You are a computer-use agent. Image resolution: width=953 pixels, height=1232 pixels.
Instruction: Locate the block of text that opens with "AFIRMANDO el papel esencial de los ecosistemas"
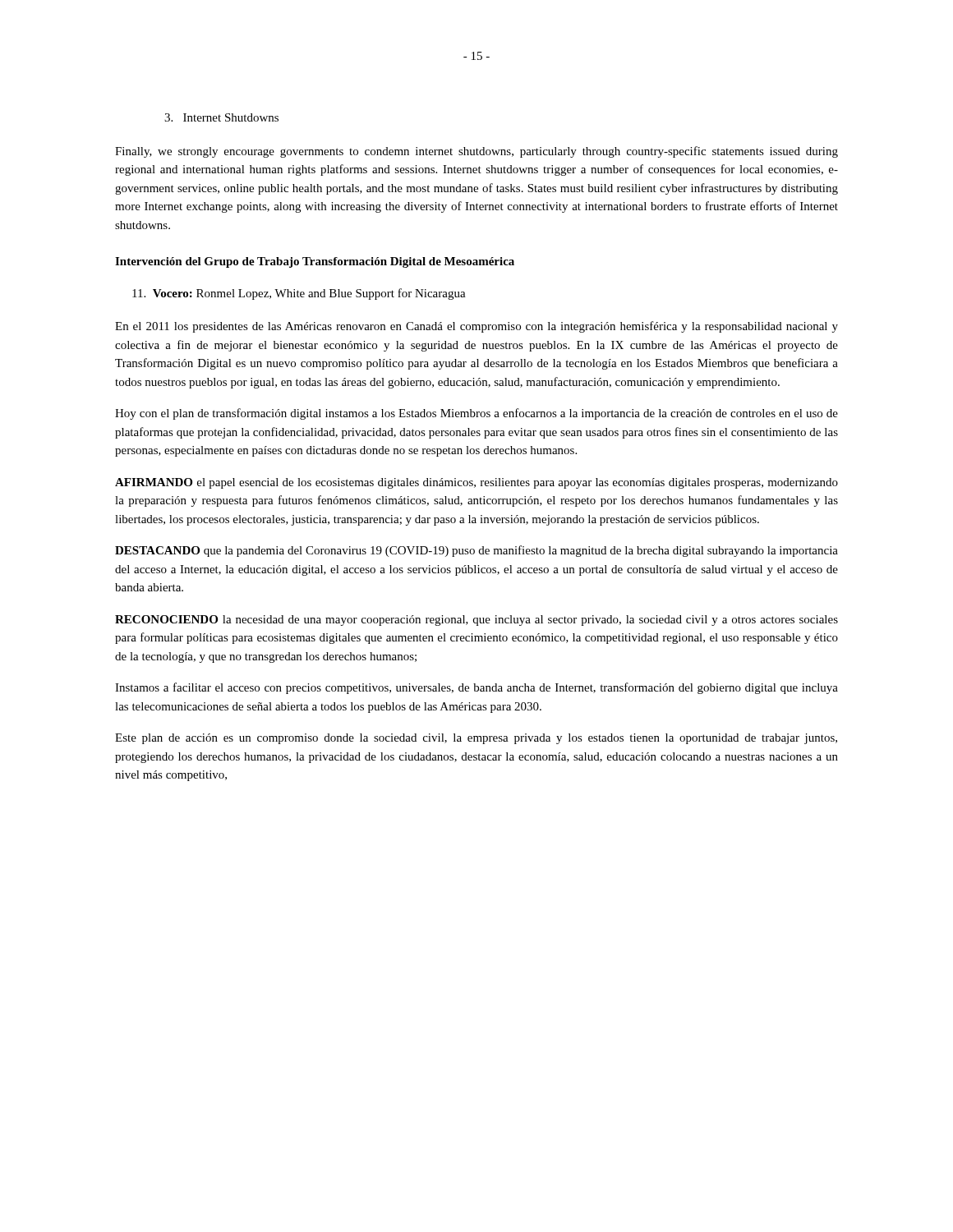click(x=476, y=500)
